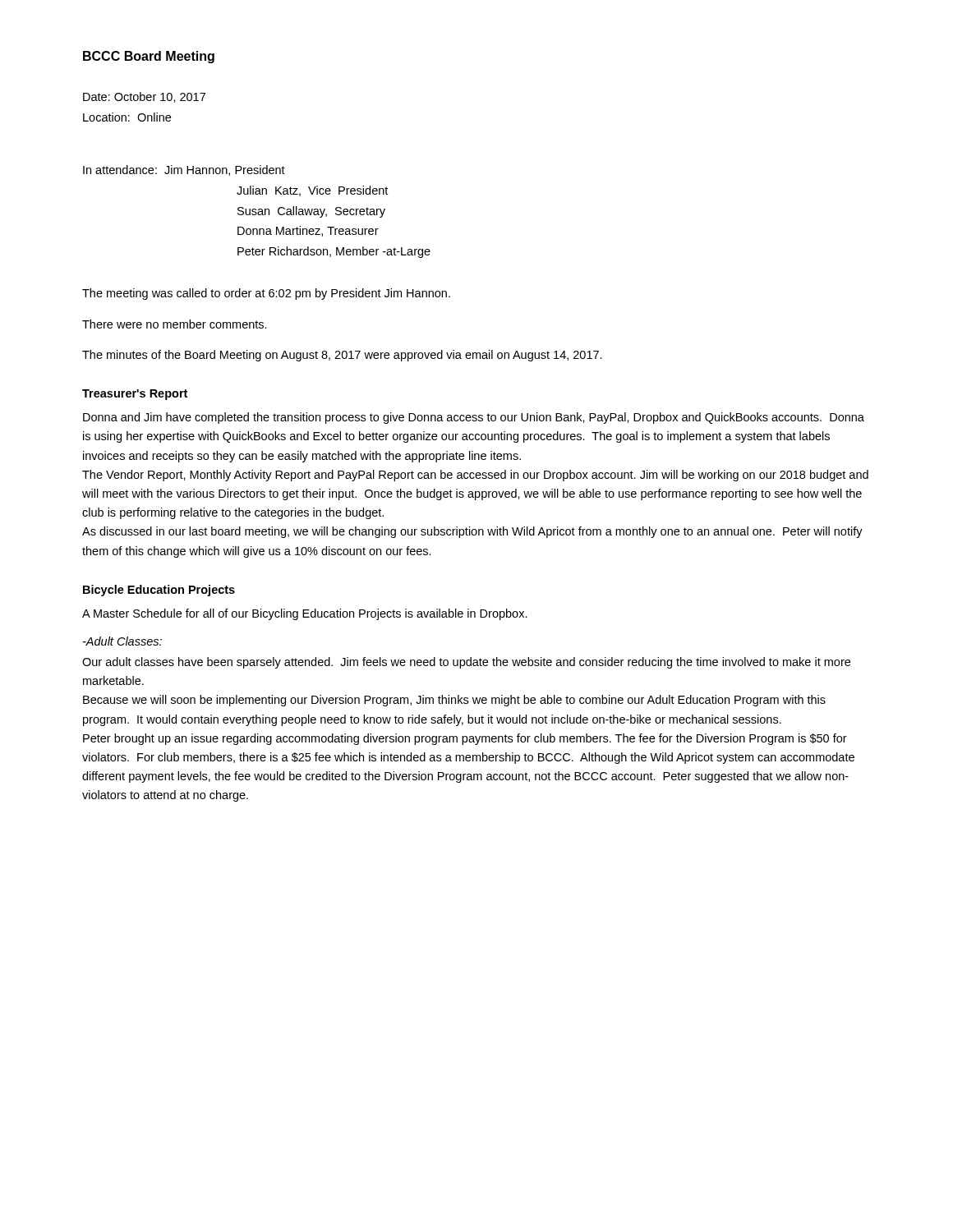Point to the block beginning "A Master Schedule for all of our"
Image resolution: width=953 pixels, height=1232 pixels.
(305, 613)
